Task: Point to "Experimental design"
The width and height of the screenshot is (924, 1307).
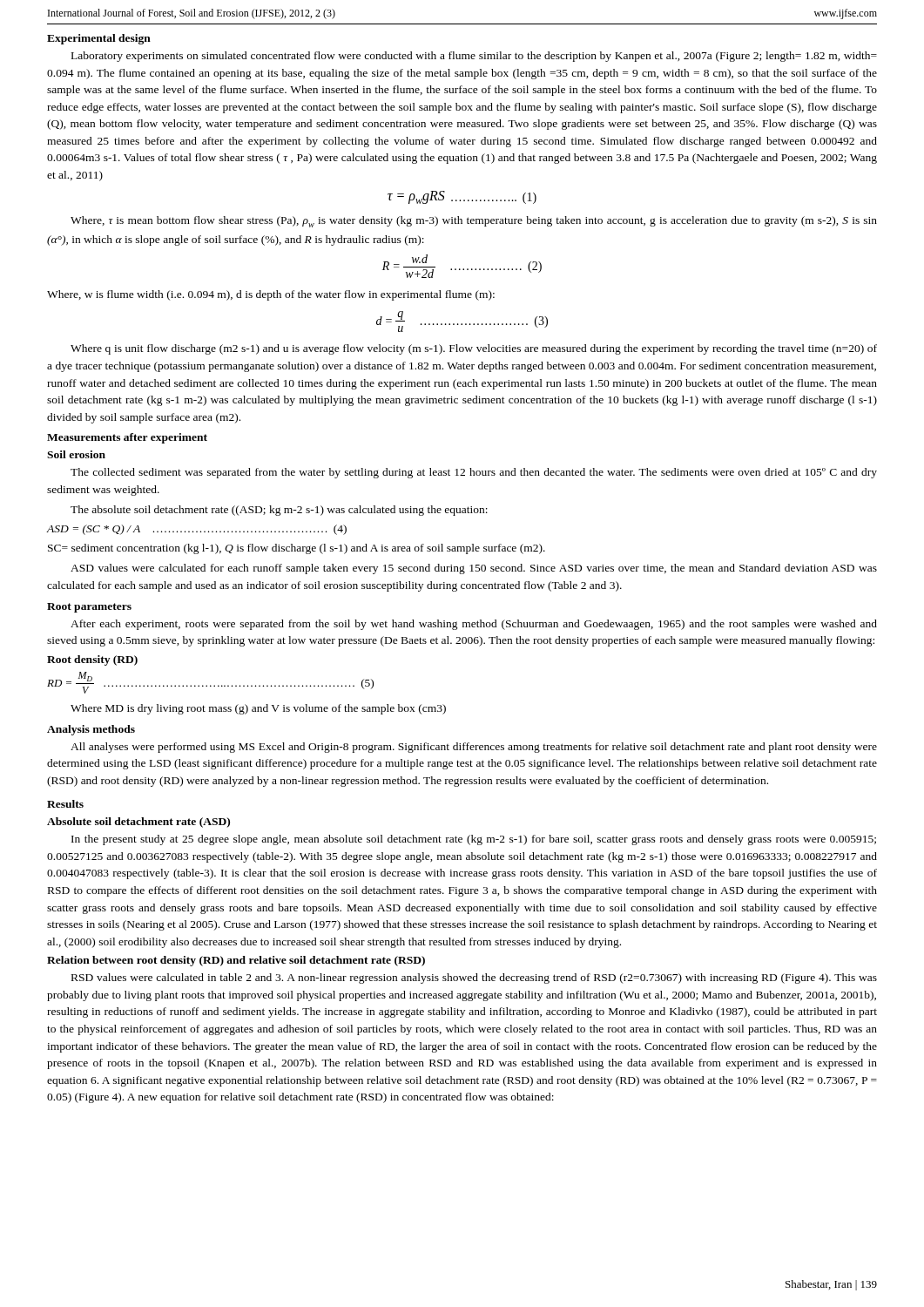Action: [x=99, y=38]
